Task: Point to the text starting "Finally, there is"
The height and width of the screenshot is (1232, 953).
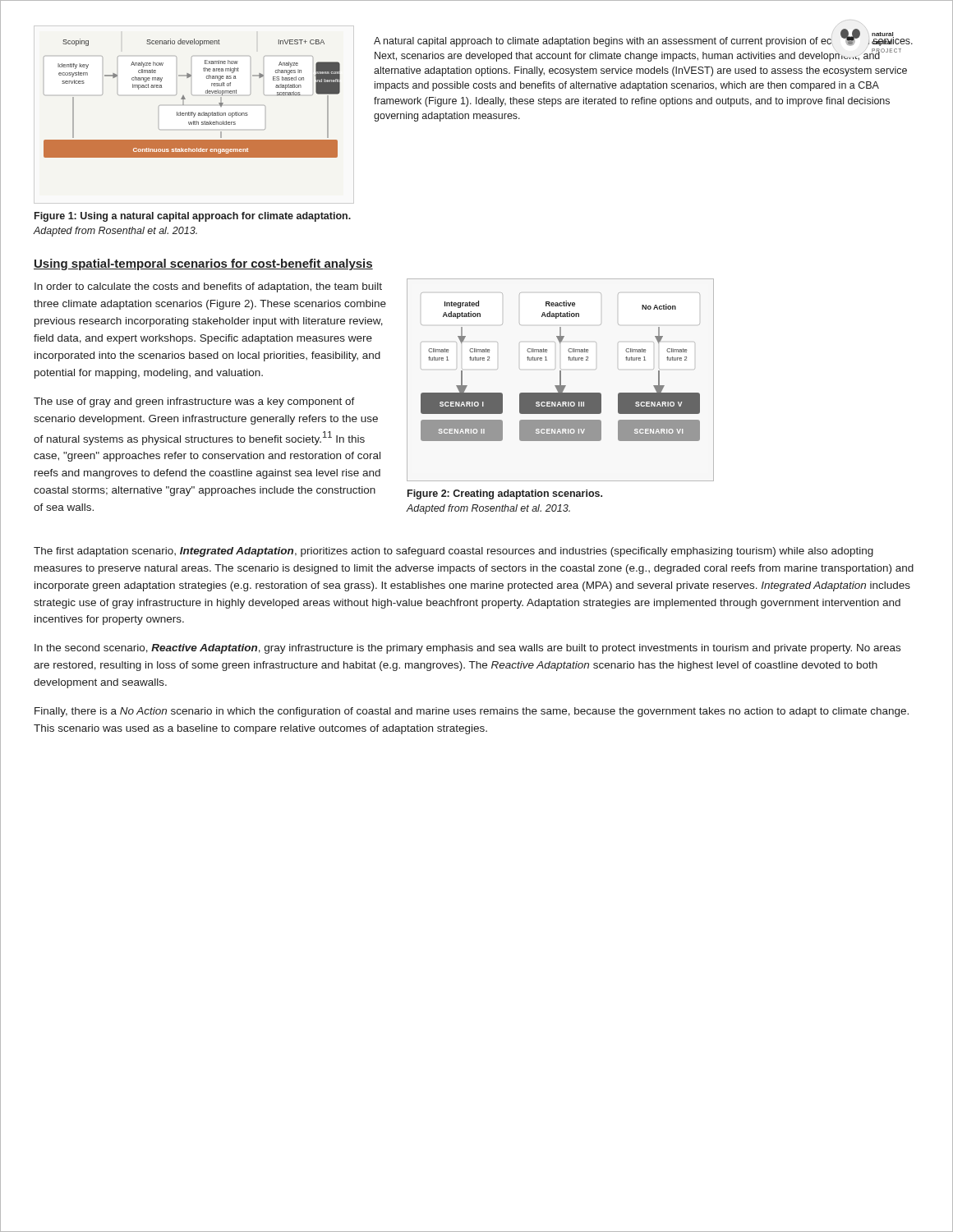Action: (x=472, y=720)
